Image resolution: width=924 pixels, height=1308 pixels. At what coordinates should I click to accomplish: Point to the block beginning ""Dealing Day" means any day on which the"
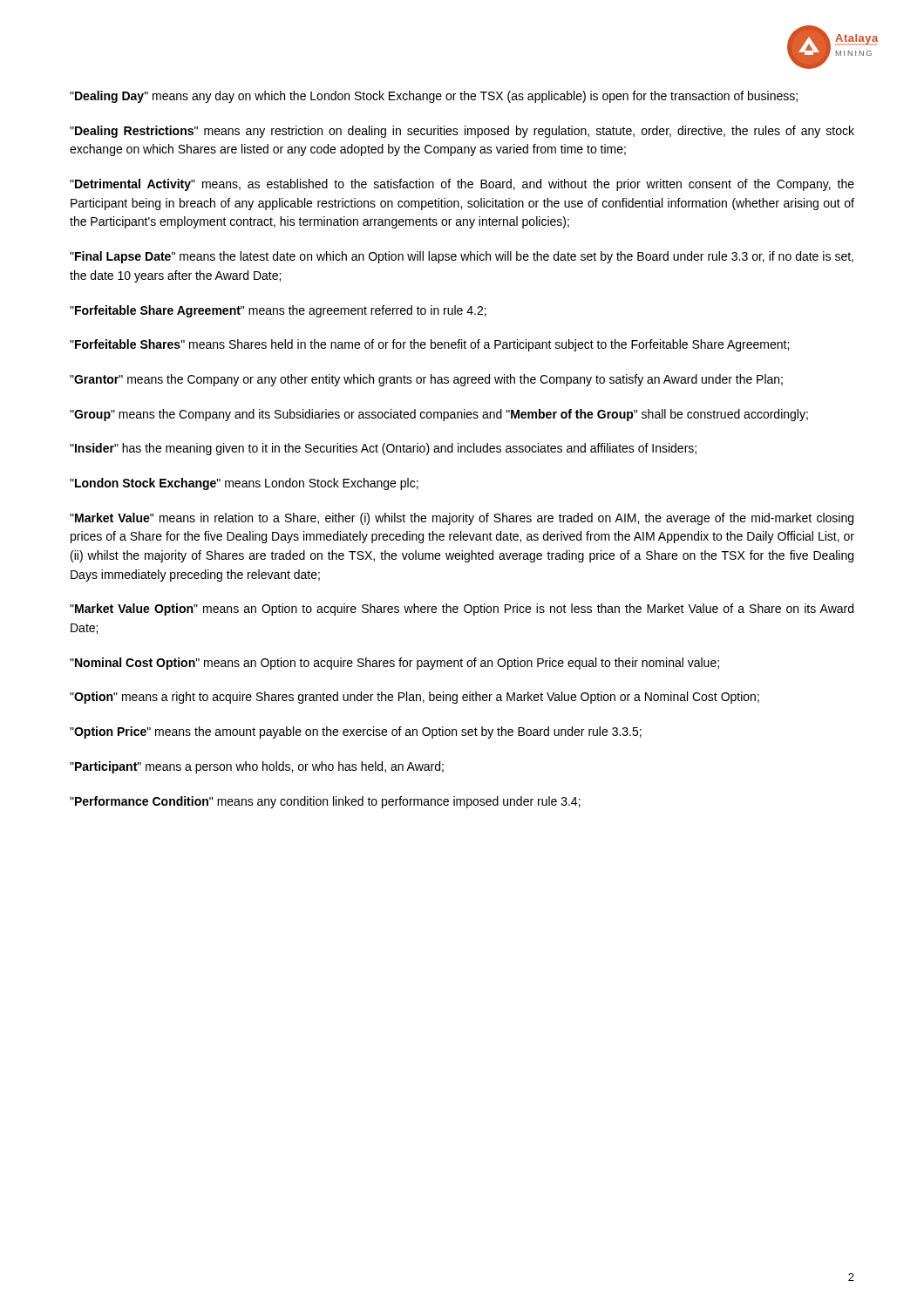pyautogui.click(x=434, y=96)
